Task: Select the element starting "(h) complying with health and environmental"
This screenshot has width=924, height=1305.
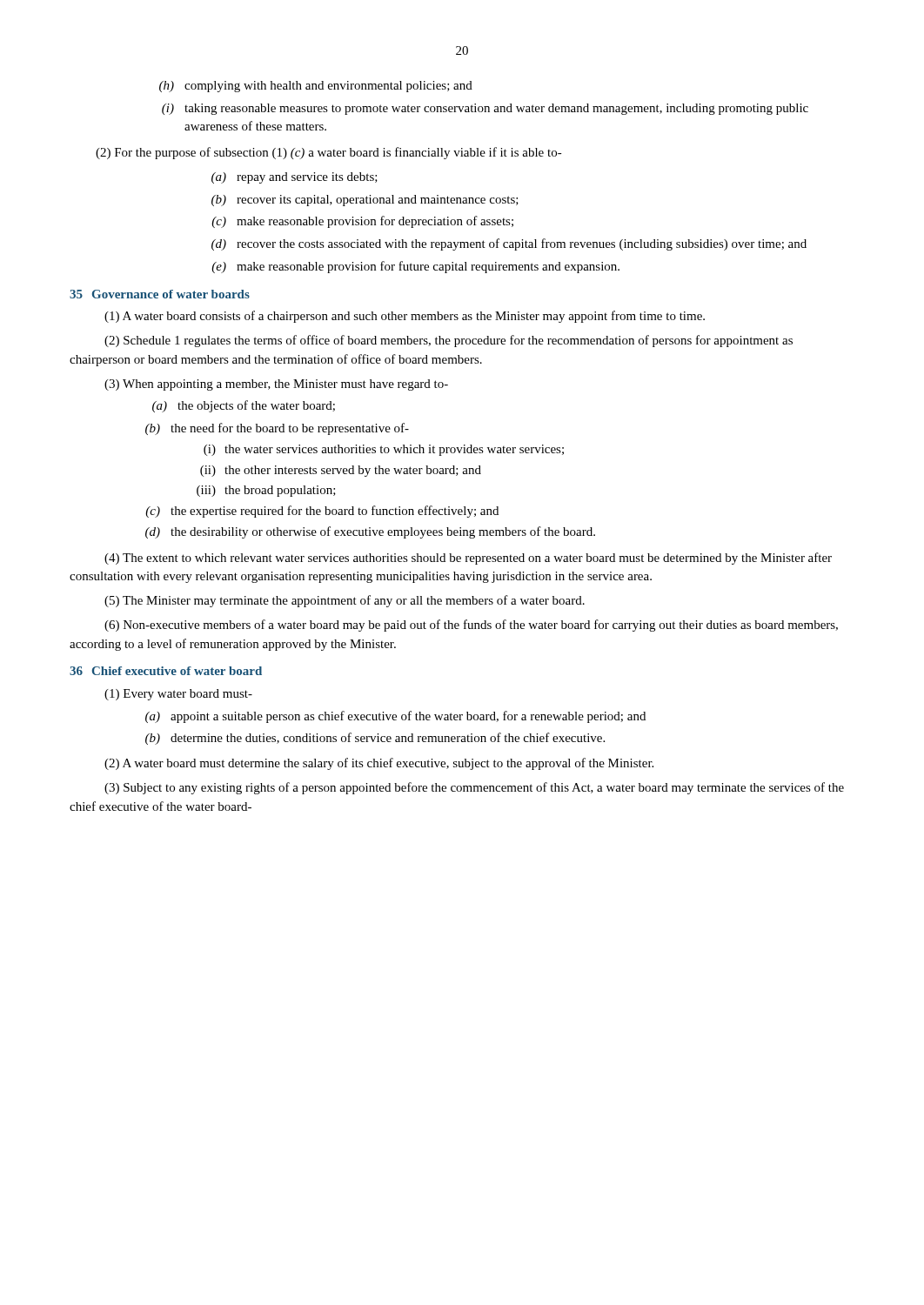Action: [316, 87]
